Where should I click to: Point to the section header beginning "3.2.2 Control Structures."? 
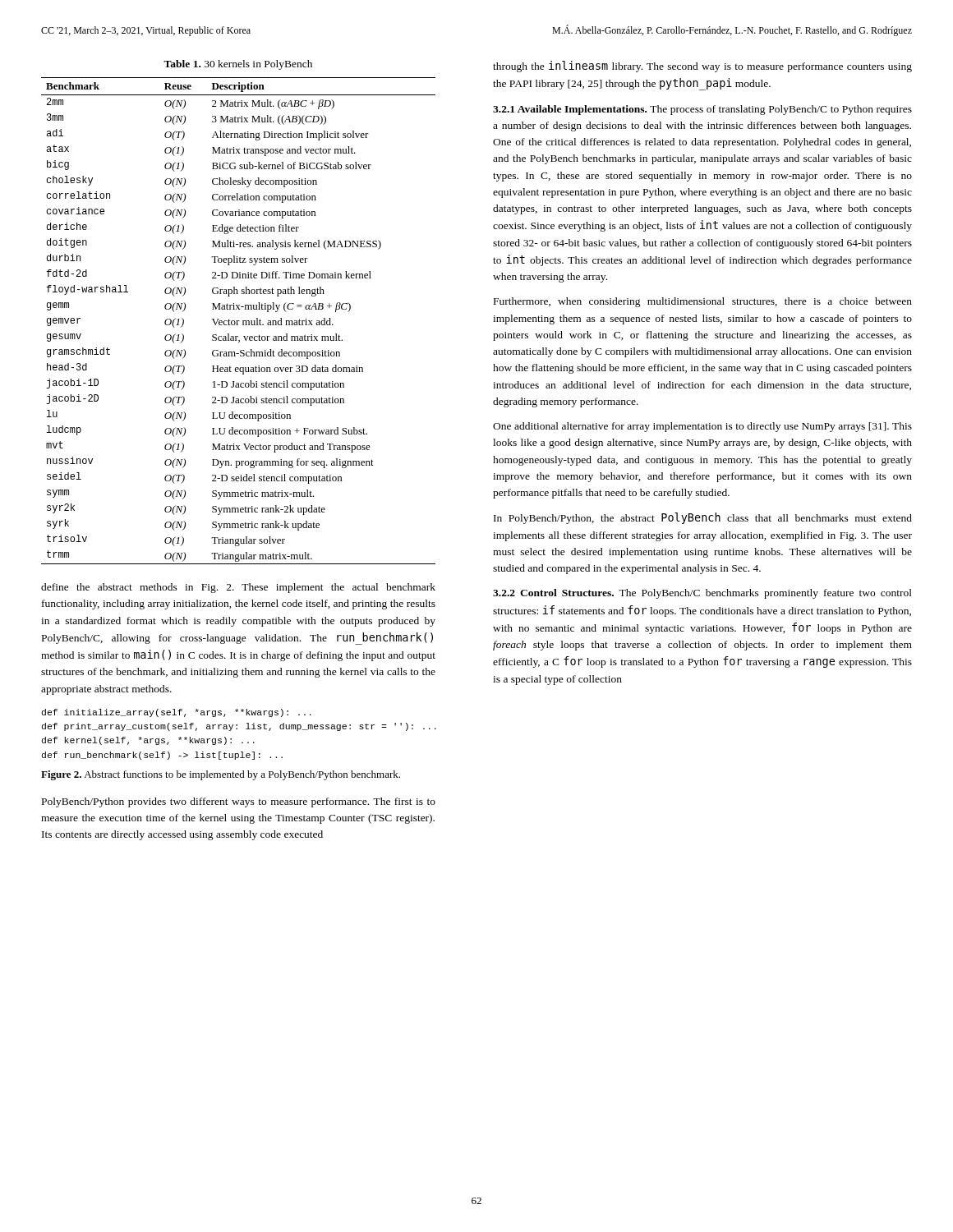pos(702,636)
